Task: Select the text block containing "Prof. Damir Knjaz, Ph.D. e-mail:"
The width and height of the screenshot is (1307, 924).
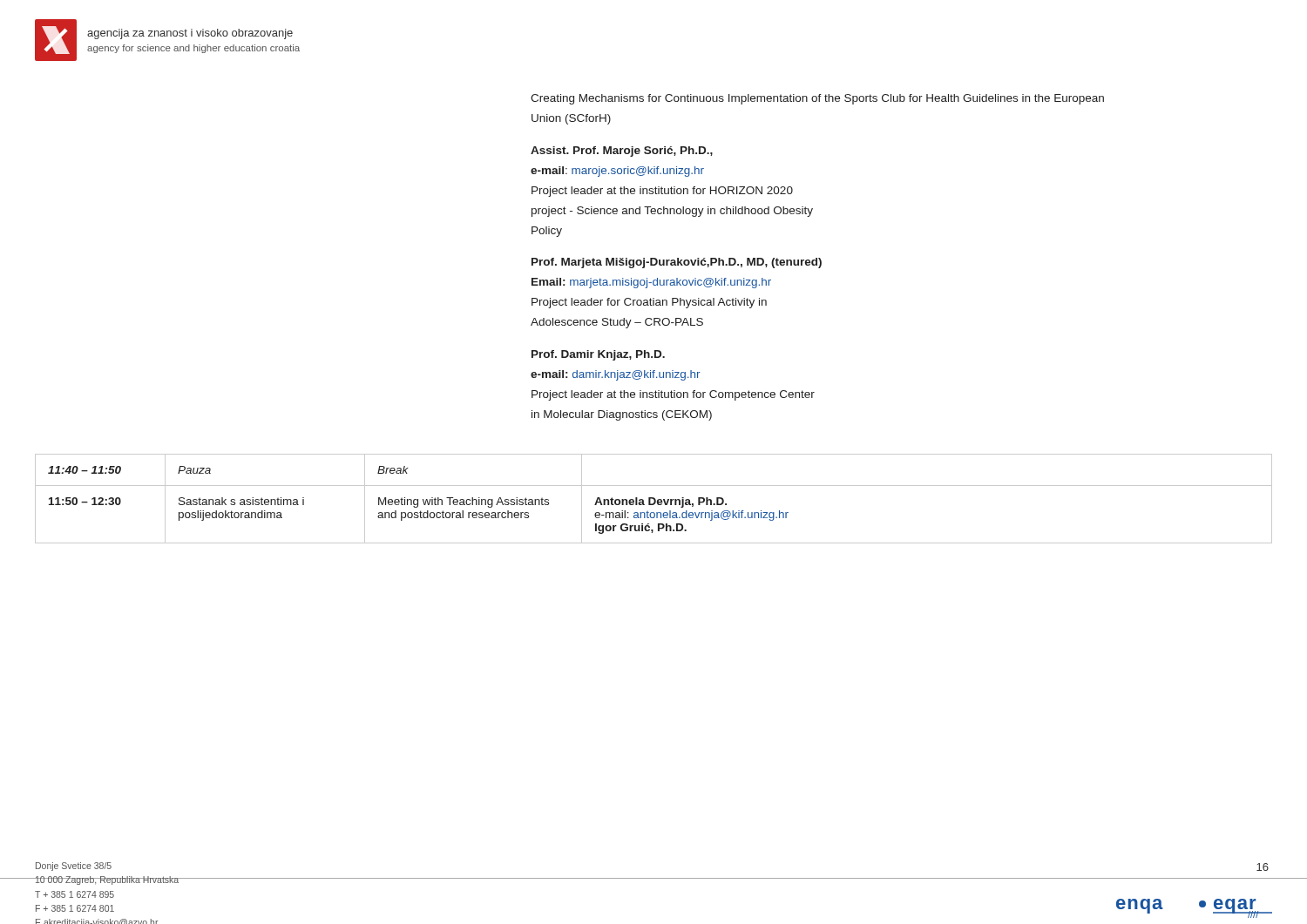Action: [x=598, y=355]
